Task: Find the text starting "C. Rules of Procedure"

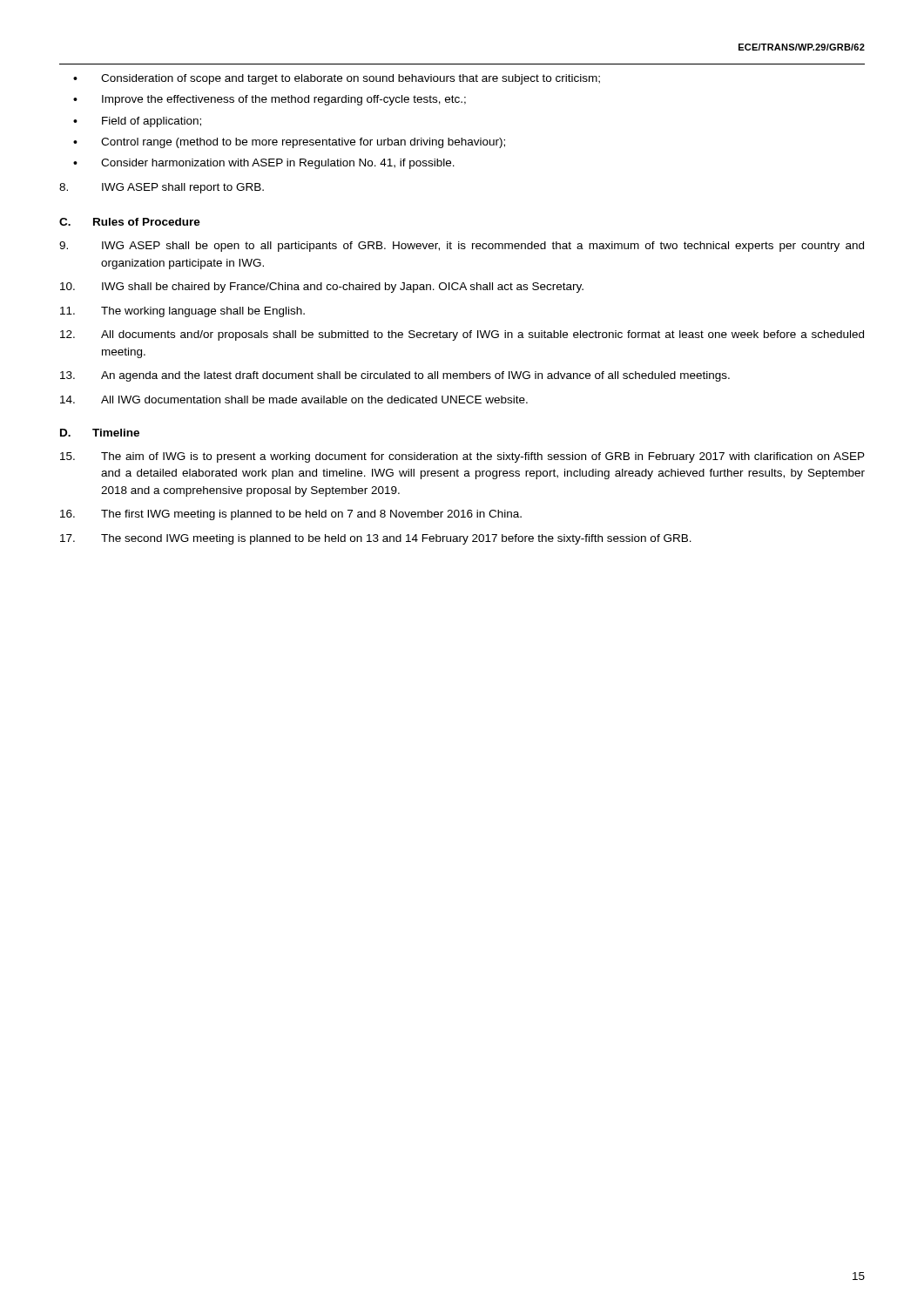Action: tap(130, 222)
